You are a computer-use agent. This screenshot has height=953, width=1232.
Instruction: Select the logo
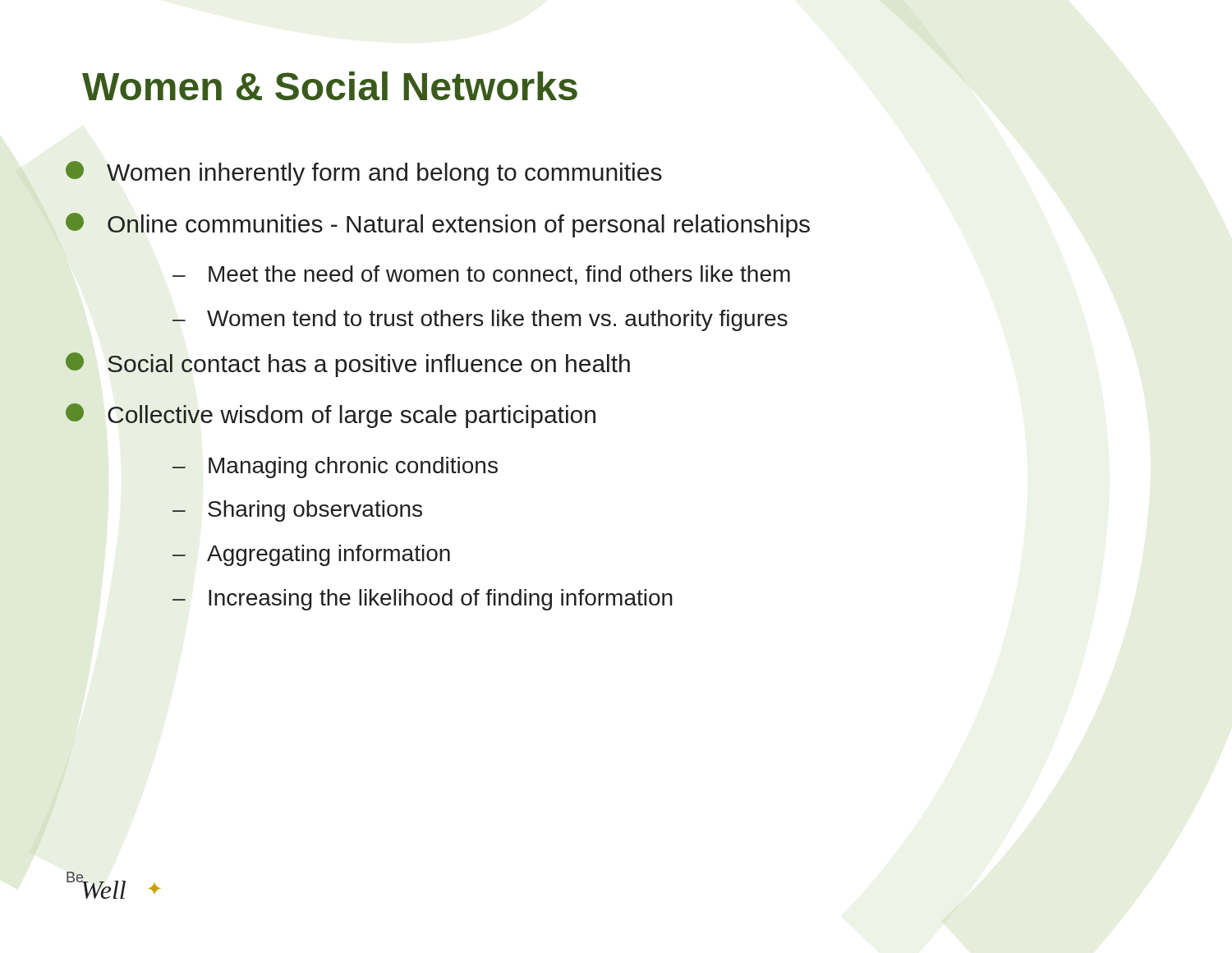click(119, 886)
